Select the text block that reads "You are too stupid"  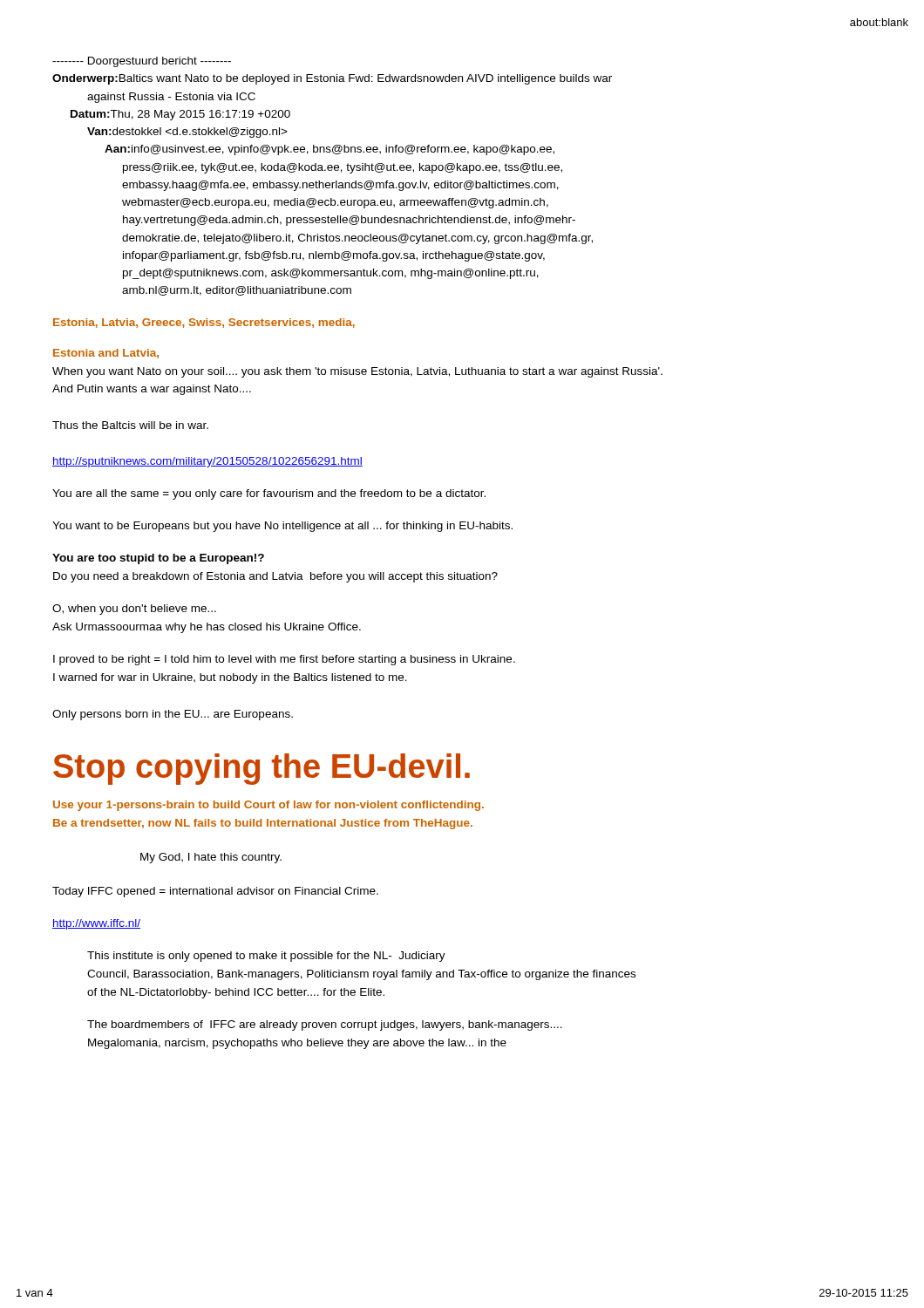275,567
